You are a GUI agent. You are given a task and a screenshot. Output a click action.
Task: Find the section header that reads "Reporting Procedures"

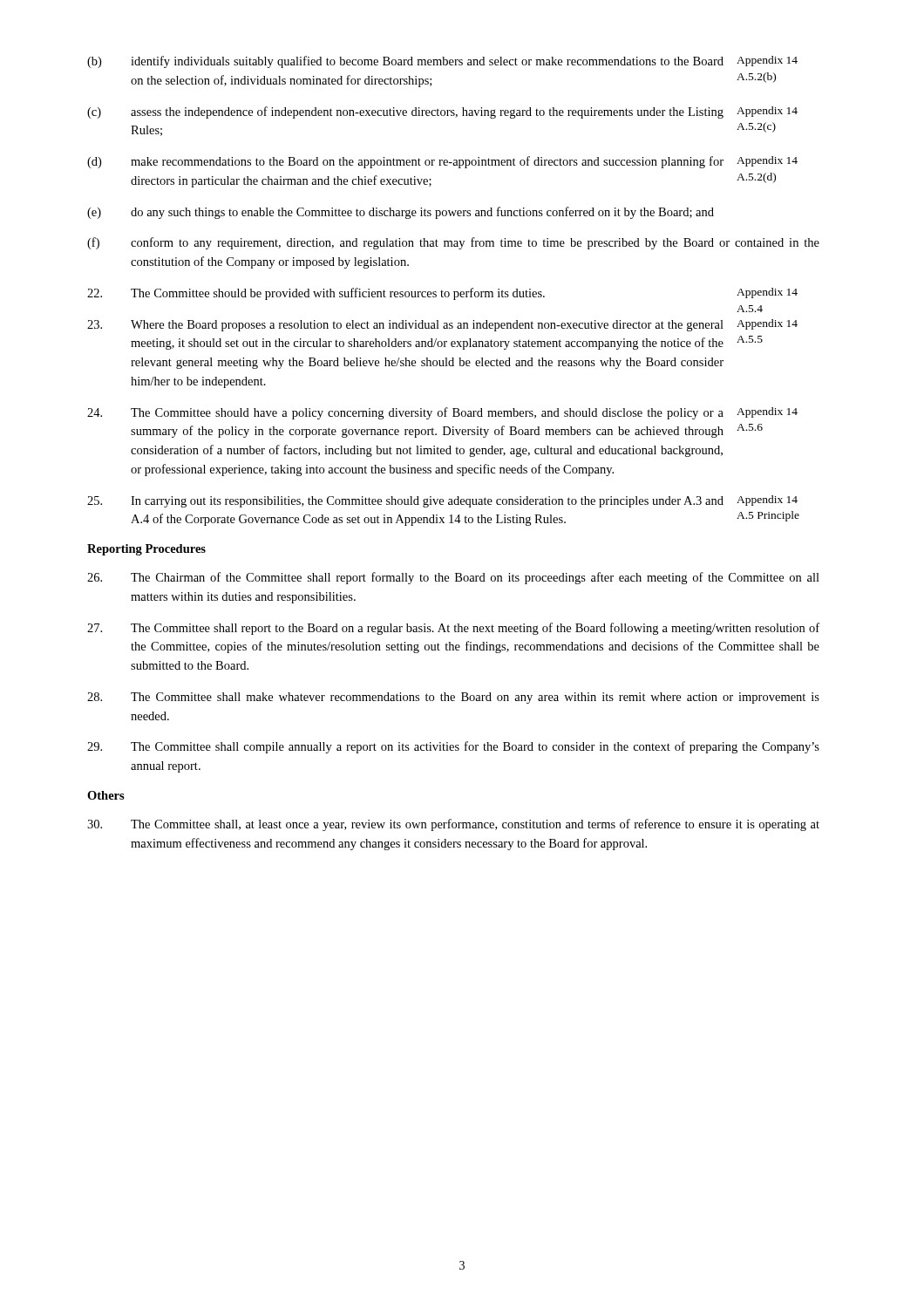(146, 549)
